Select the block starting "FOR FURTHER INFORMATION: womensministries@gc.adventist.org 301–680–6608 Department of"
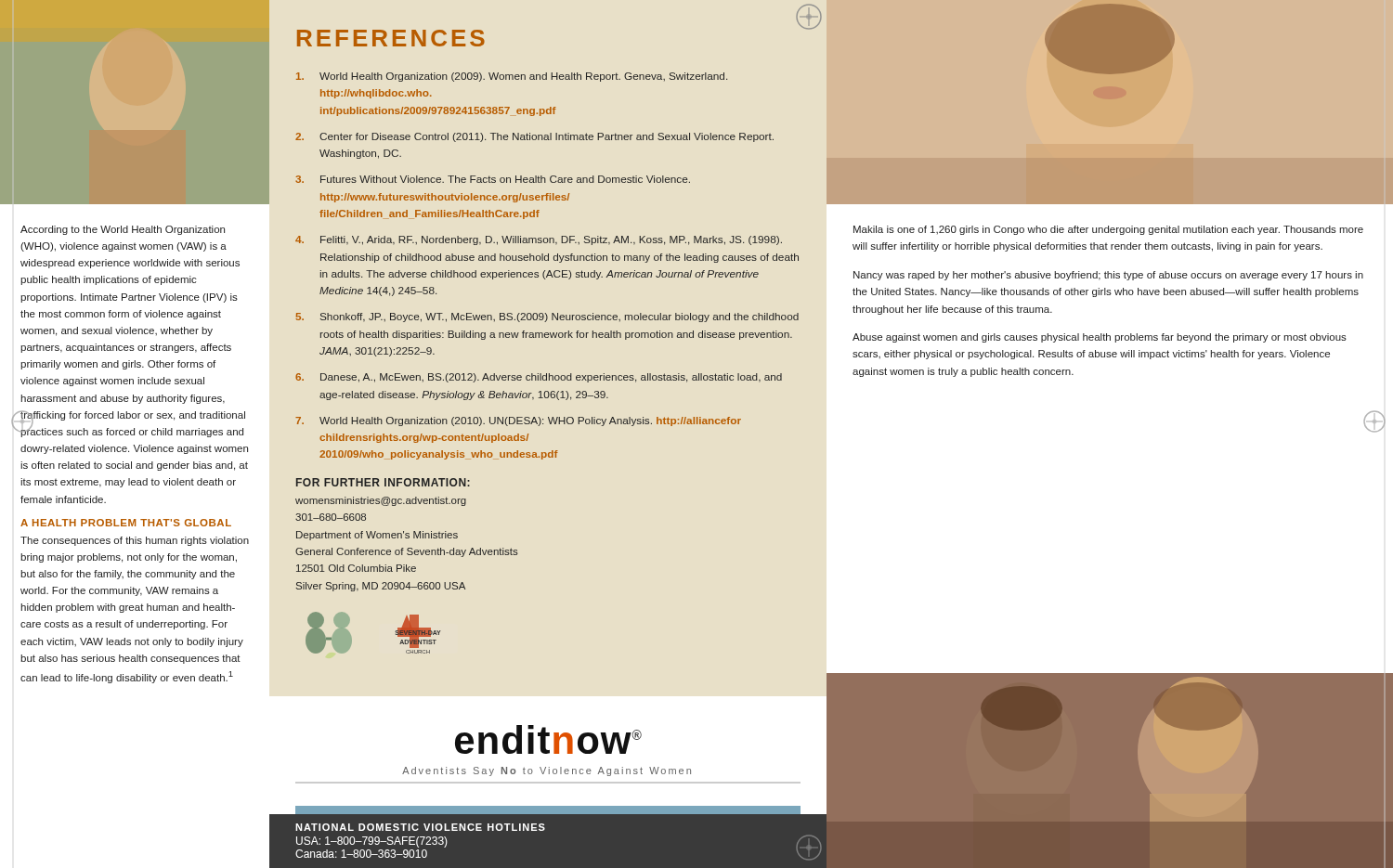The image size is (1393, 868). point(383,482)
